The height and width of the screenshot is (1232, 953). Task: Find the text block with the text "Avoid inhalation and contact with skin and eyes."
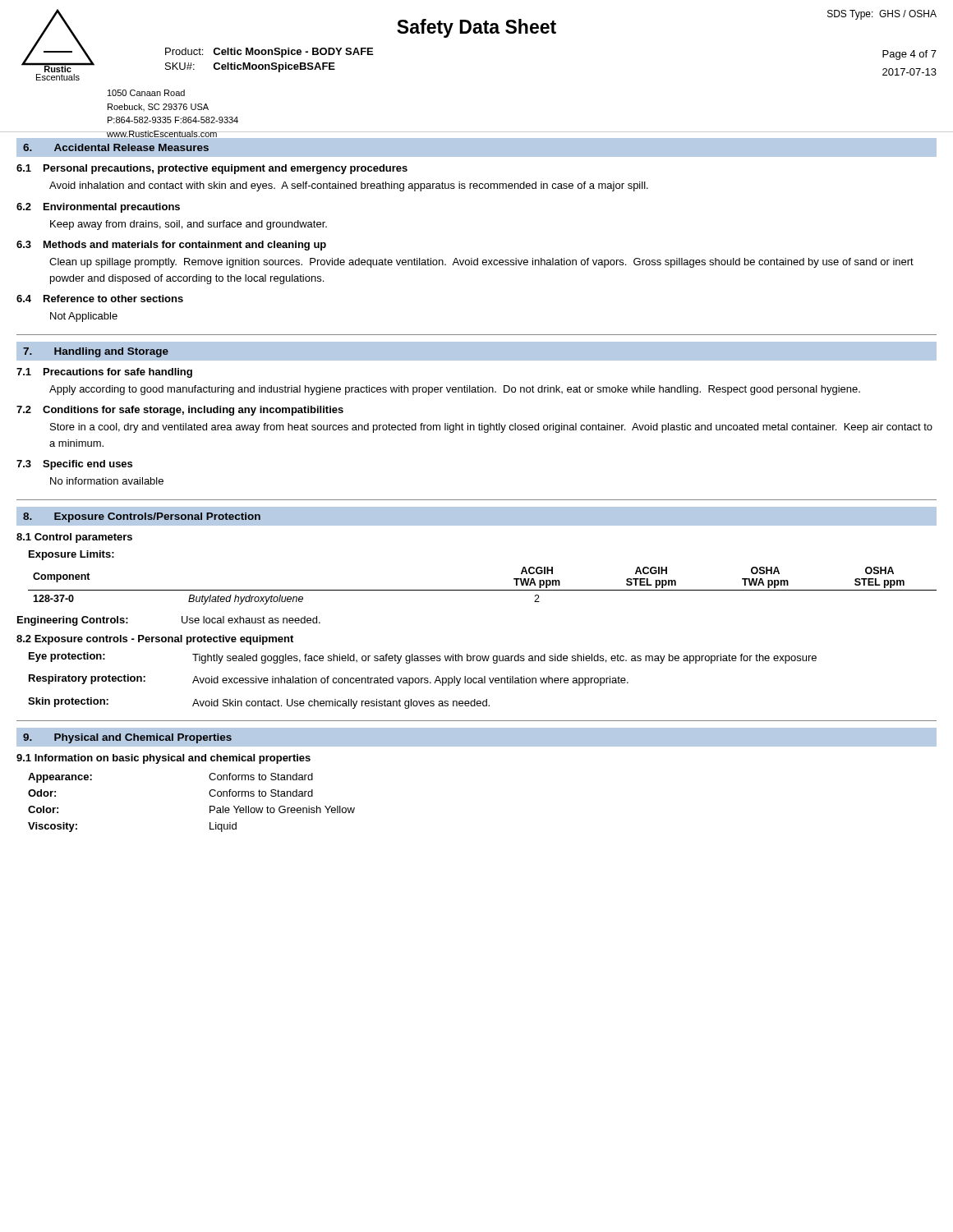click(x=349, y=185)
